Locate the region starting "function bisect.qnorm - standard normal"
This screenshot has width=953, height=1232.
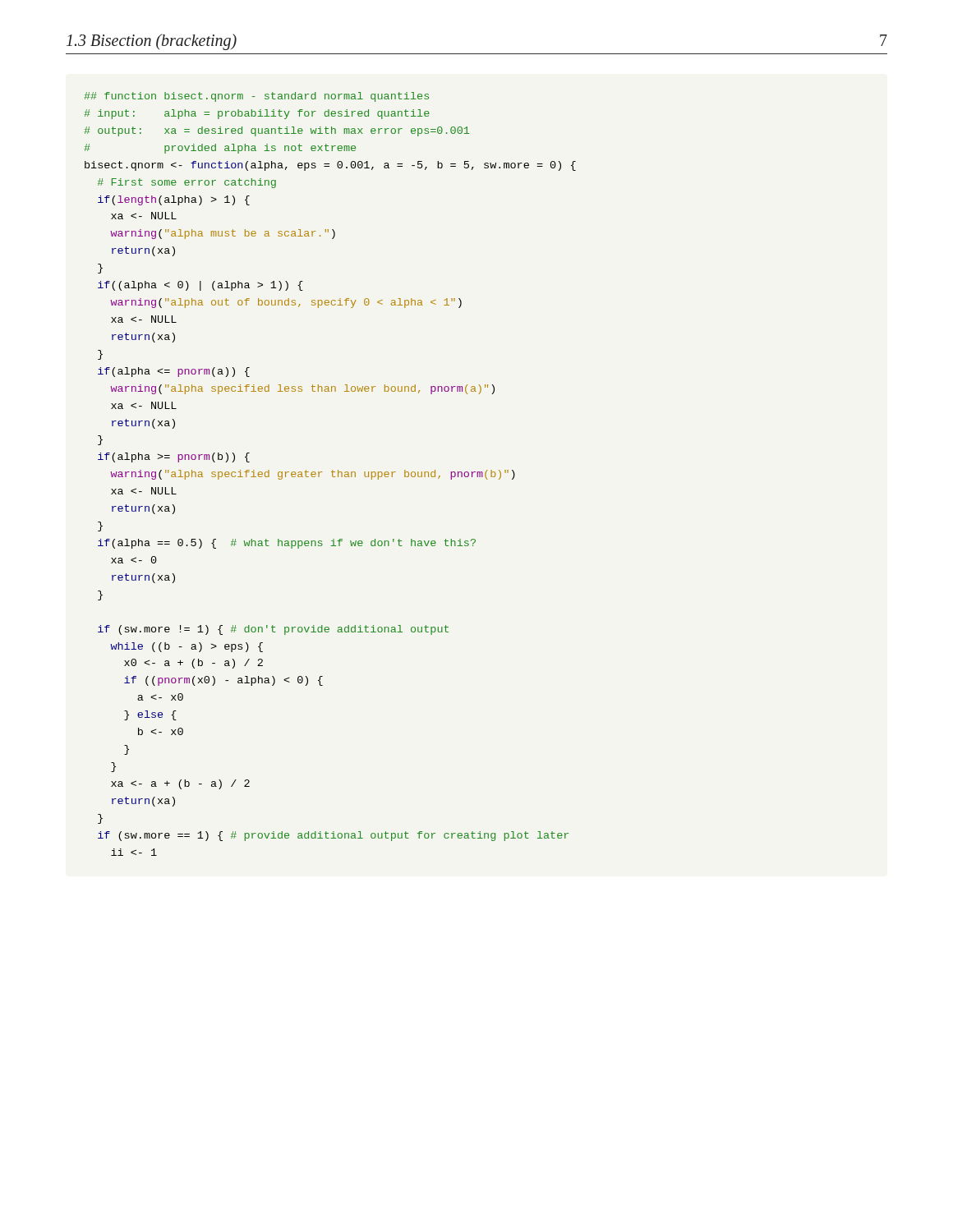pyautogui.click(x=476, y=475)
